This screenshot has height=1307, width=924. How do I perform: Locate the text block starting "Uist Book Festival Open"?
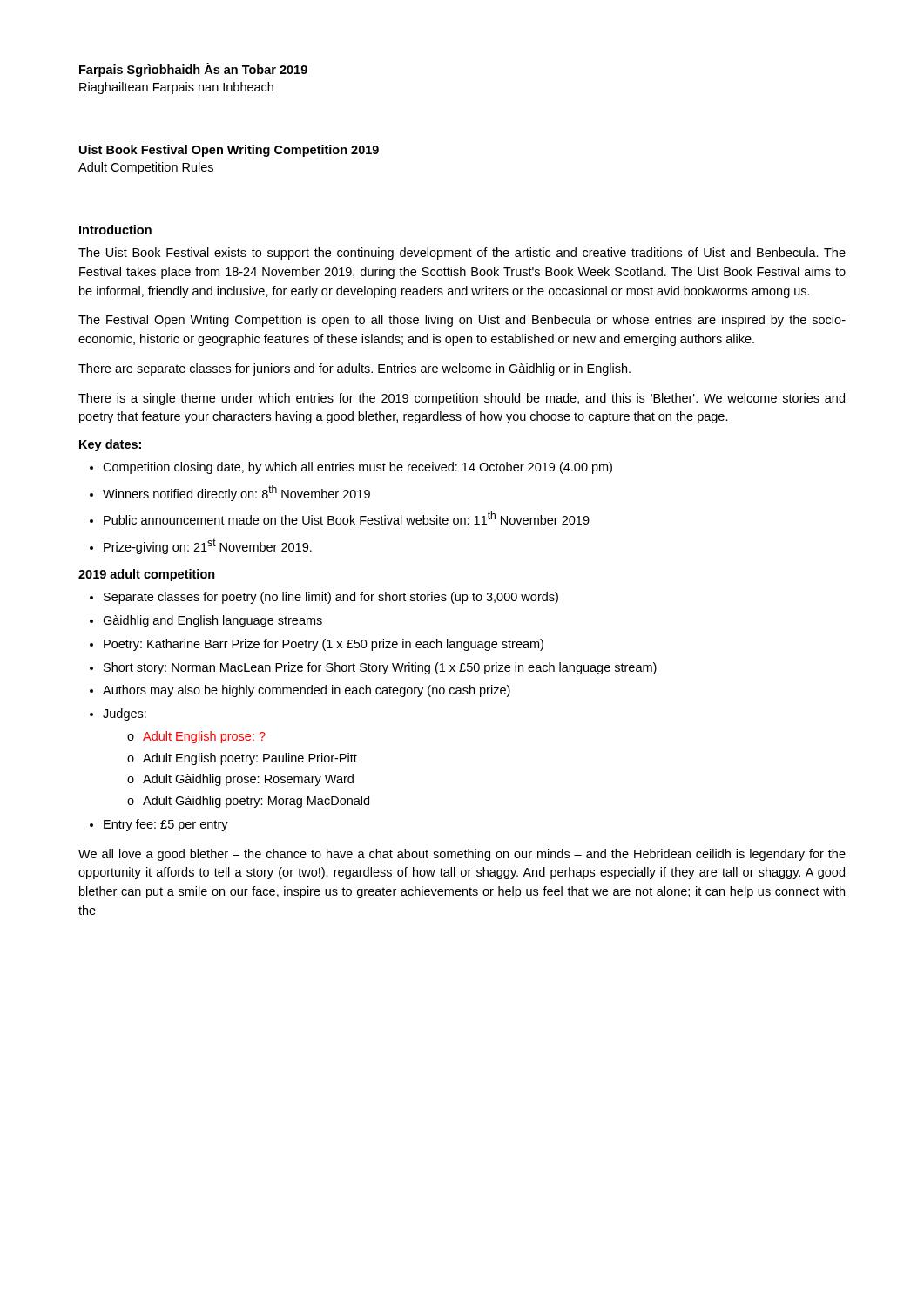(x=229, y=150)
